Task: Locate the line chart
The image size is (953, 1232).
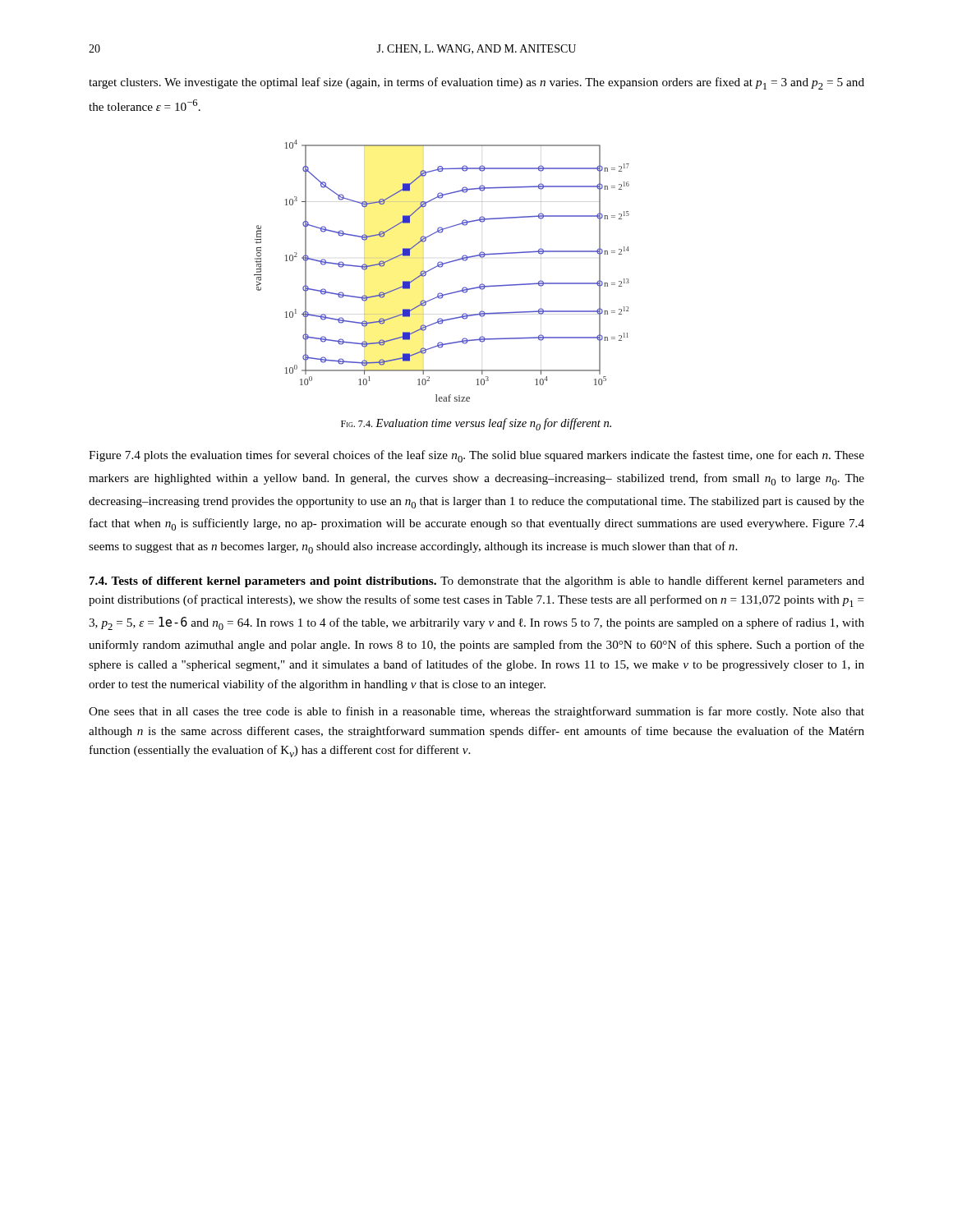Action: tap(476, 272)
